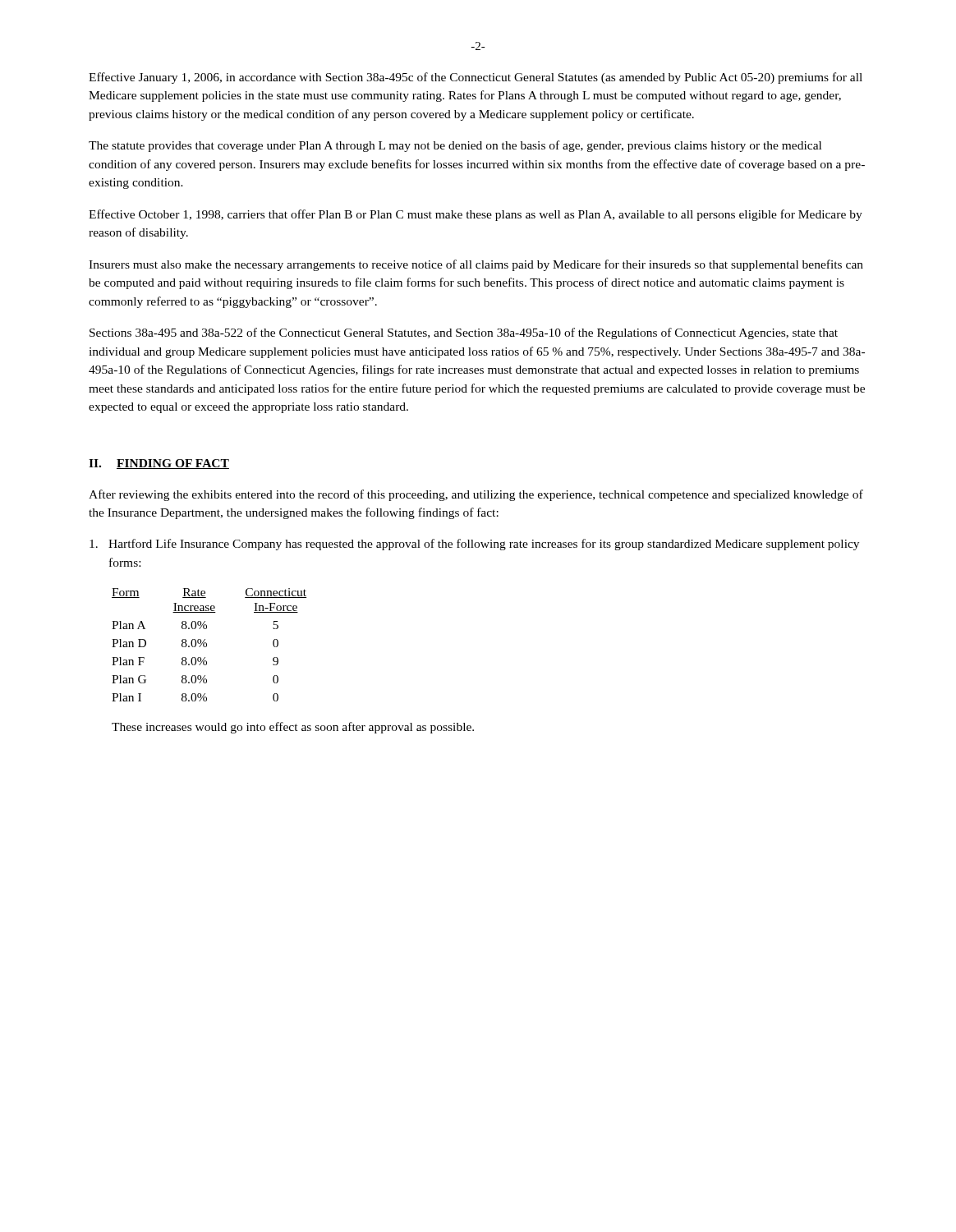Locate the text block starting "II. FINDING OF FACT"
The height and width of the screenshot is (1232, 956).
point(159,463)
